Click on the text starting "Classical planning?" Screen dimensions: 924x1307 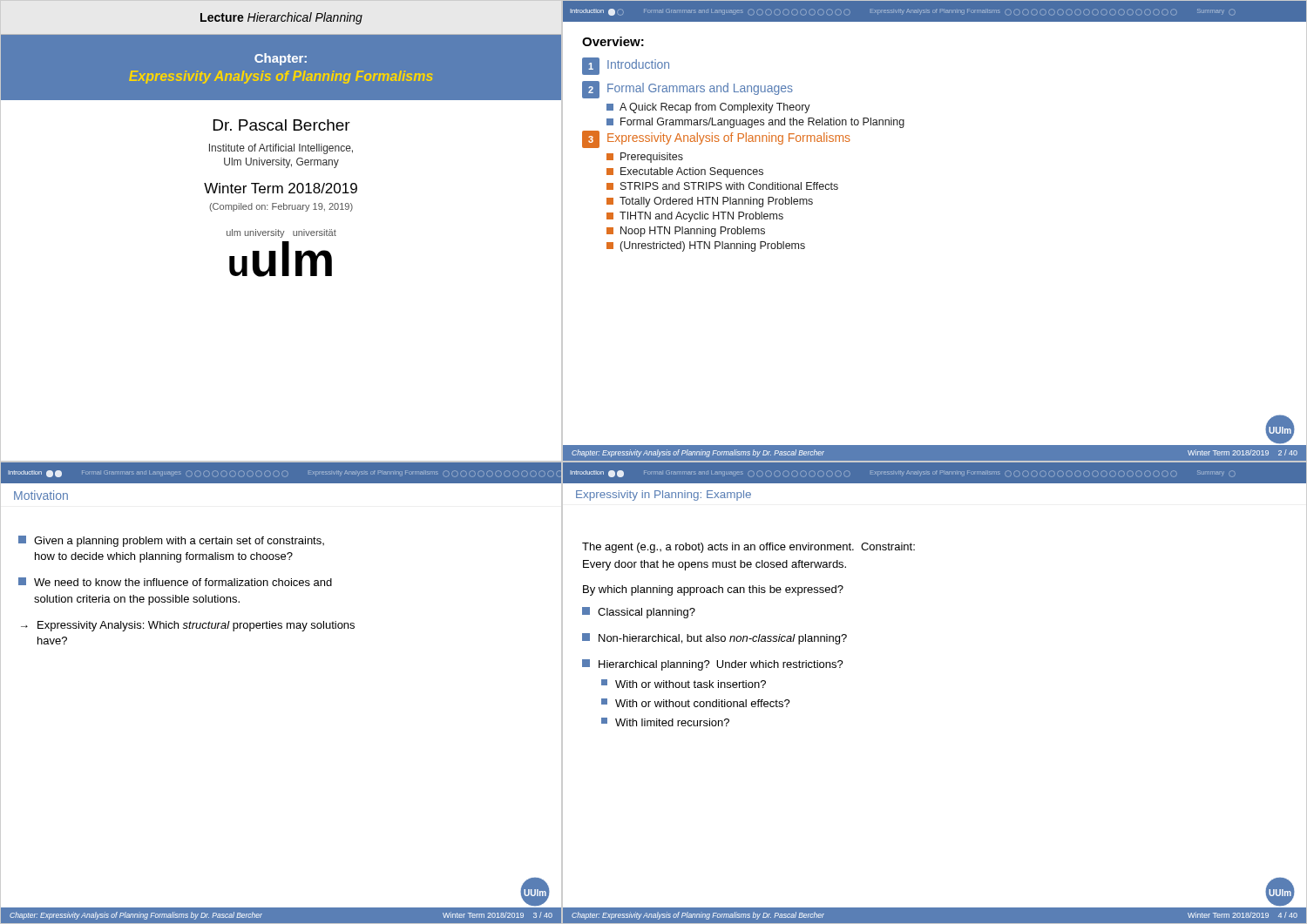pyautogui.click(x=639, y=612)
